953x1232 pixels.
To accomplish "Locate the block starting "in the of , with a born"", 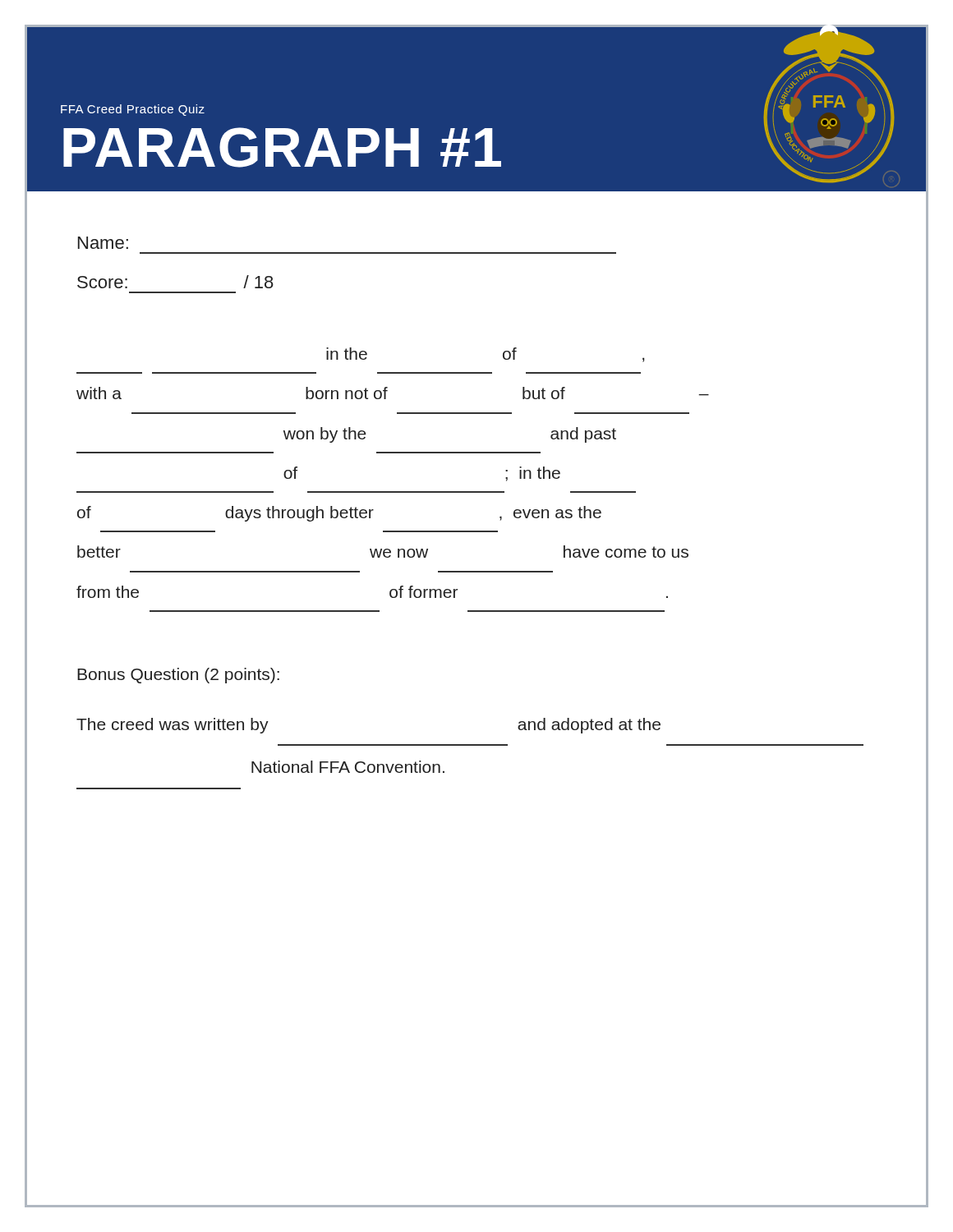I will pos(346,354).
